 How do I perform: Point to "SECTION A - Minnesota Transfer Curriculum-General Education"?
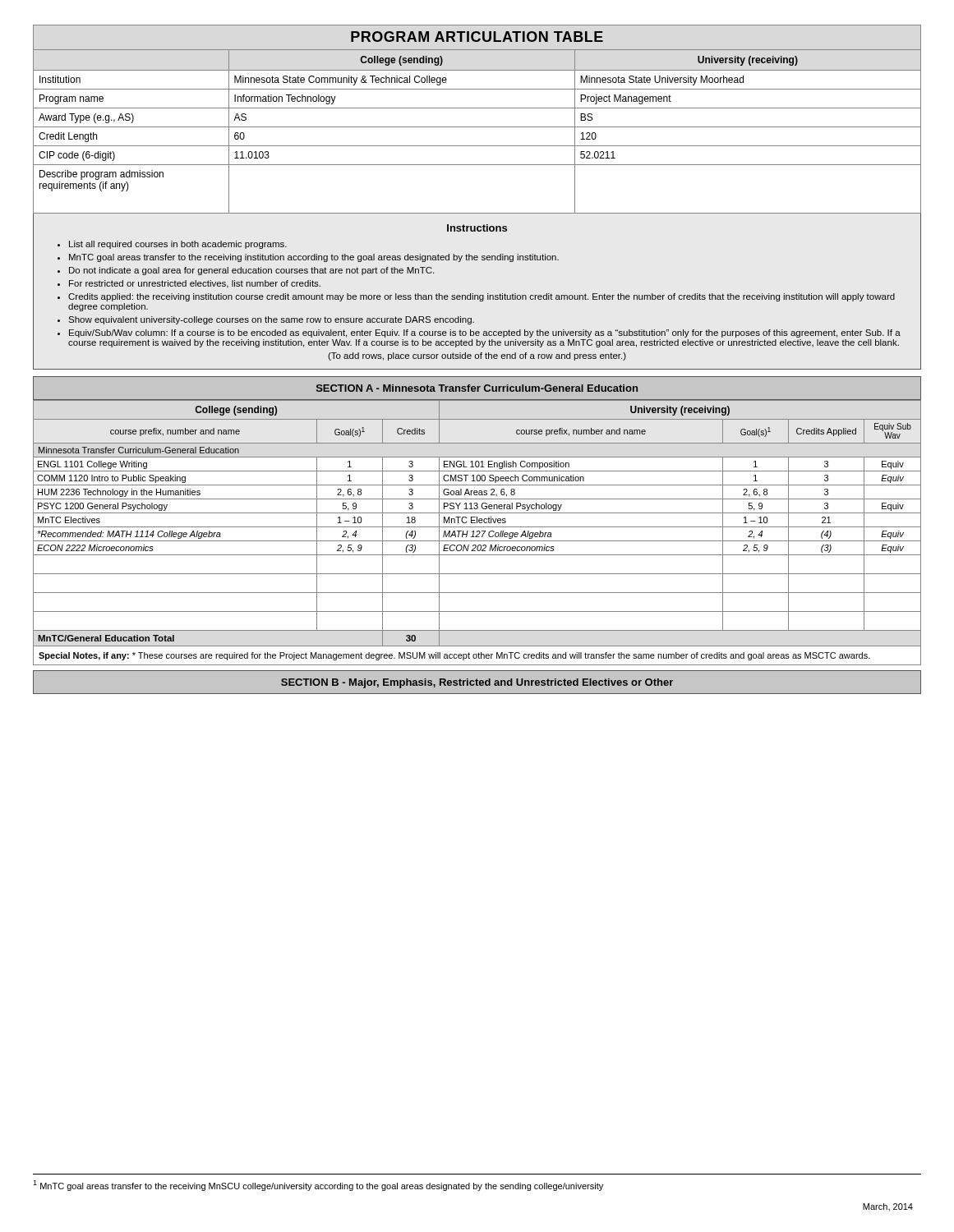pyautogui.click(x=477, y=388)
